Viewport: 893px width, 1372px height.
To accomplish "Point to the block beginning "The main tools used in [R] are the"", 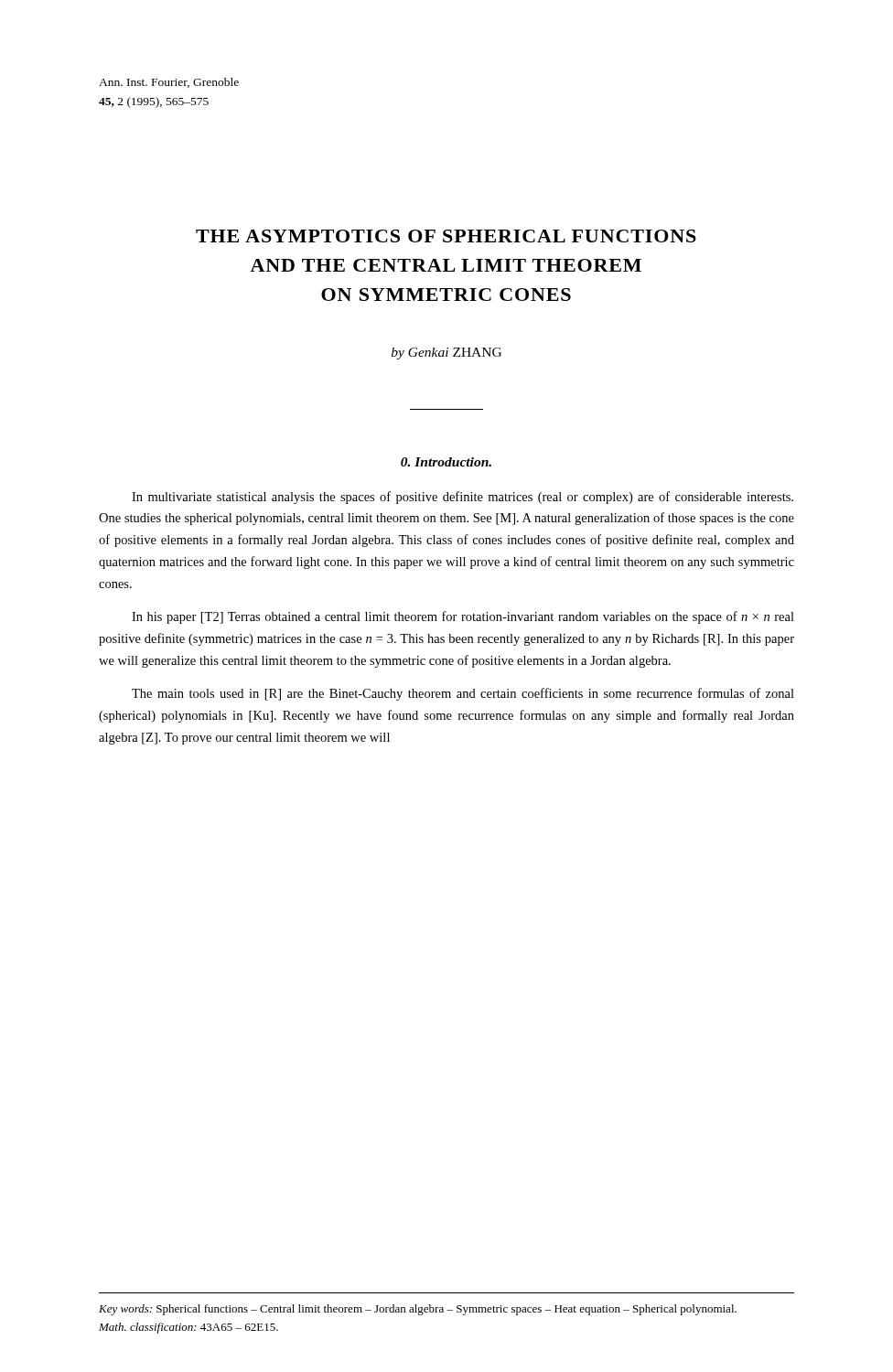I will (x=446, y=715).
